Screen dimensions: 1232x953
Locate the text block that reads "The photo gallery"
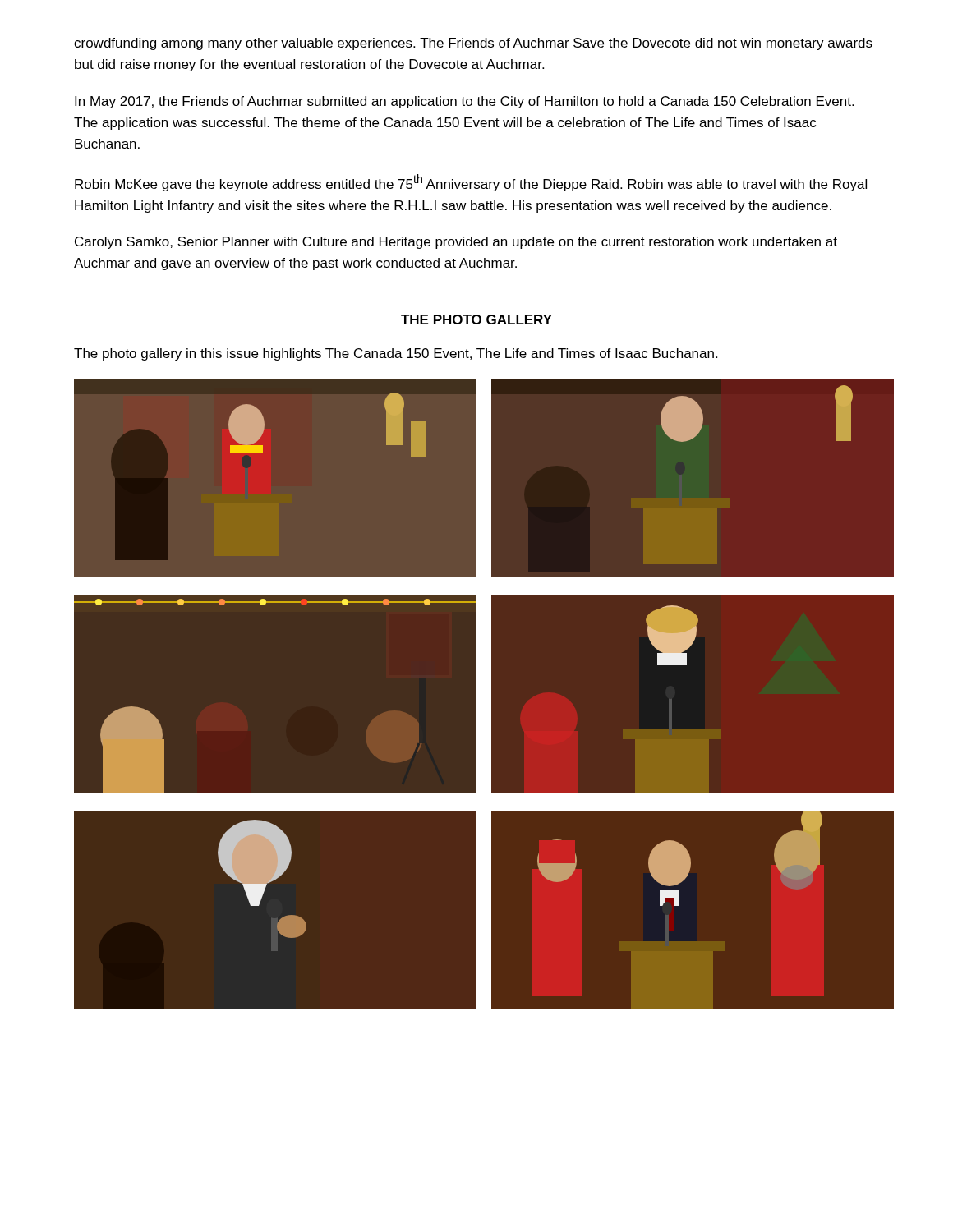coord(396,353)
